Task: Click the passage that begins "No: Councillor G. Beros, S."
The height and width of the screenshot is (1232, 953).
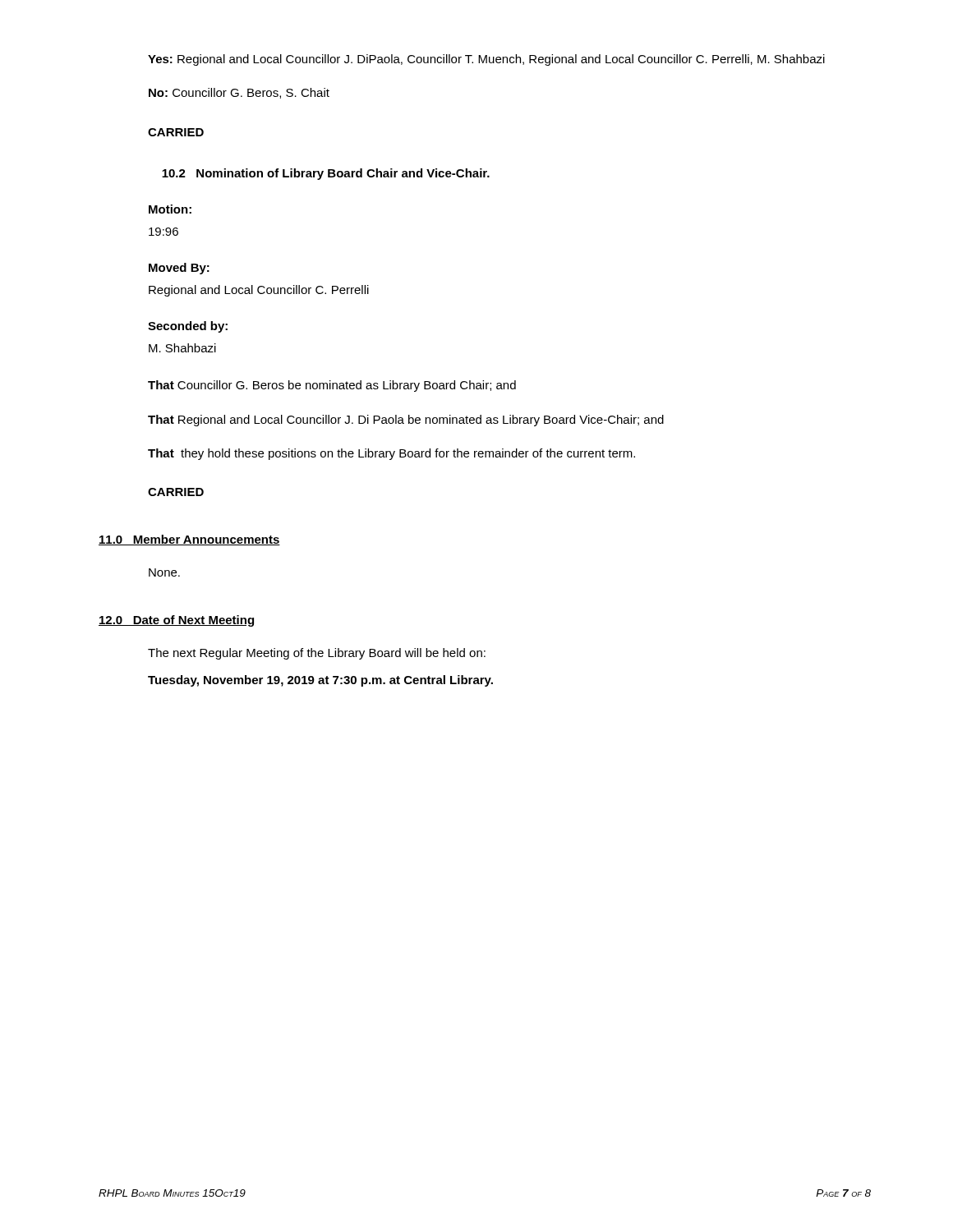Action: click(239, 93)
